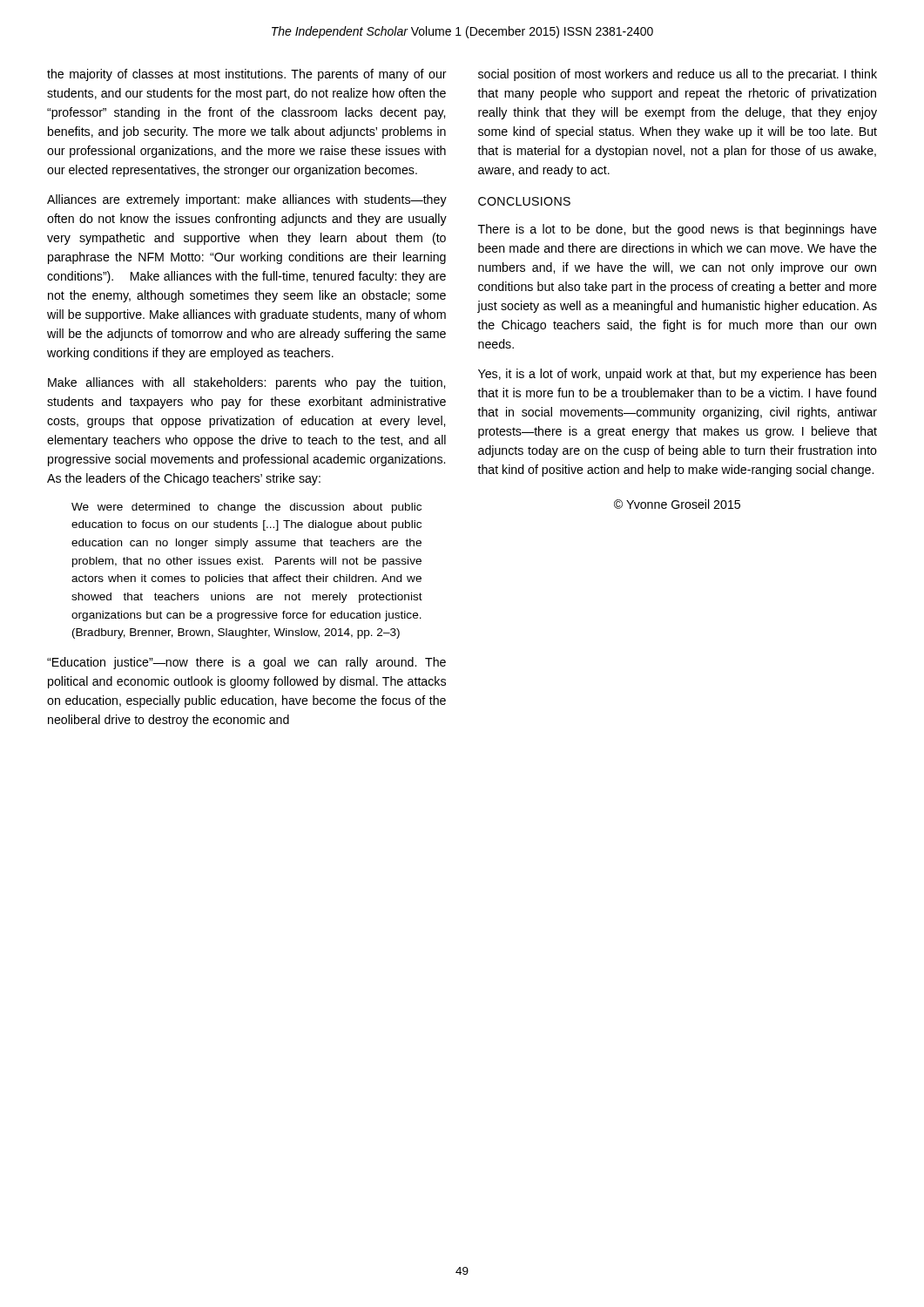Image resolution: width=924 pixels, height=1307 pixels.
Task: Click on the text block starting "the majority of"
Action: tap(247, 122)
